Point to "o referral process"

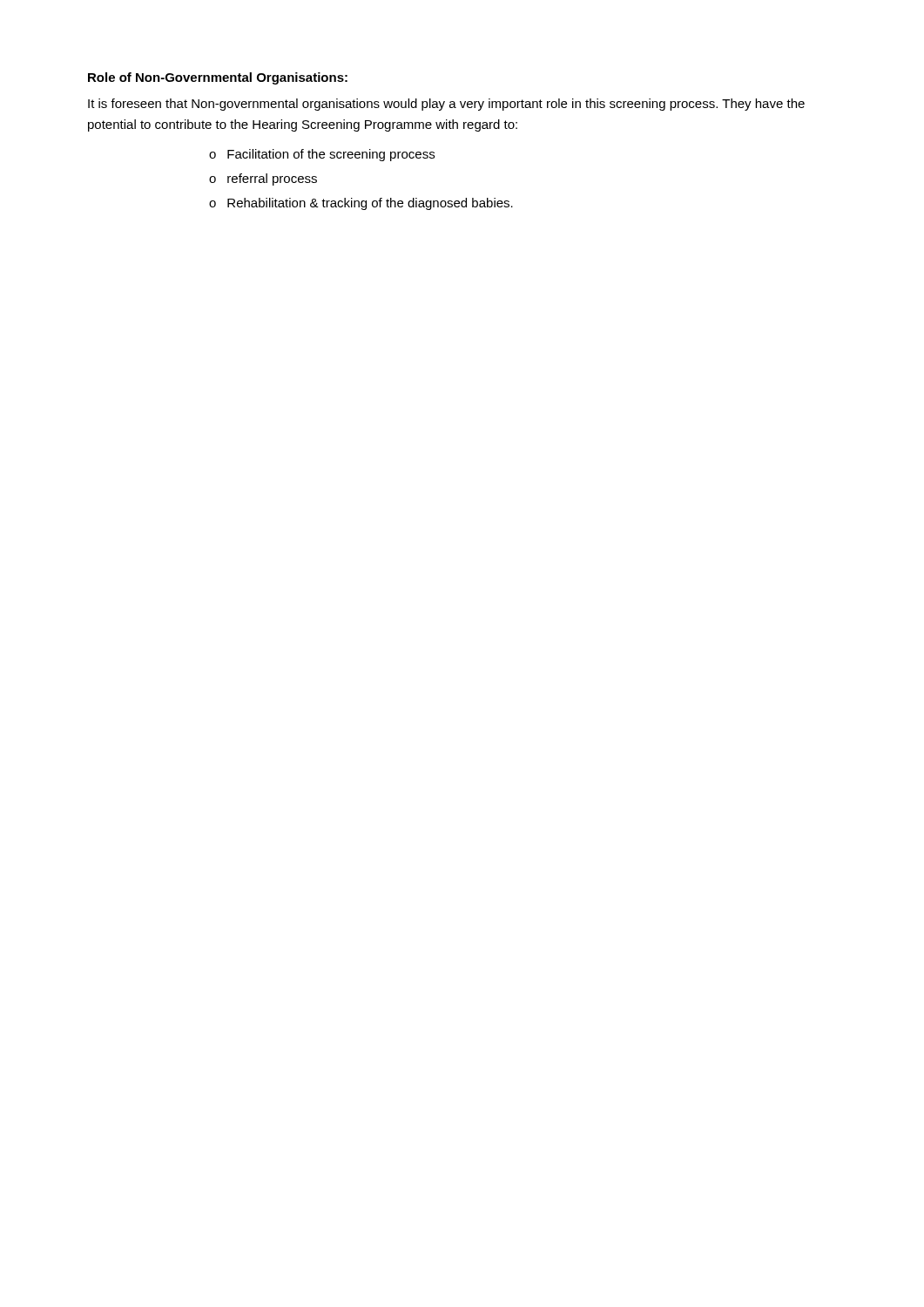tap(263, 179)
